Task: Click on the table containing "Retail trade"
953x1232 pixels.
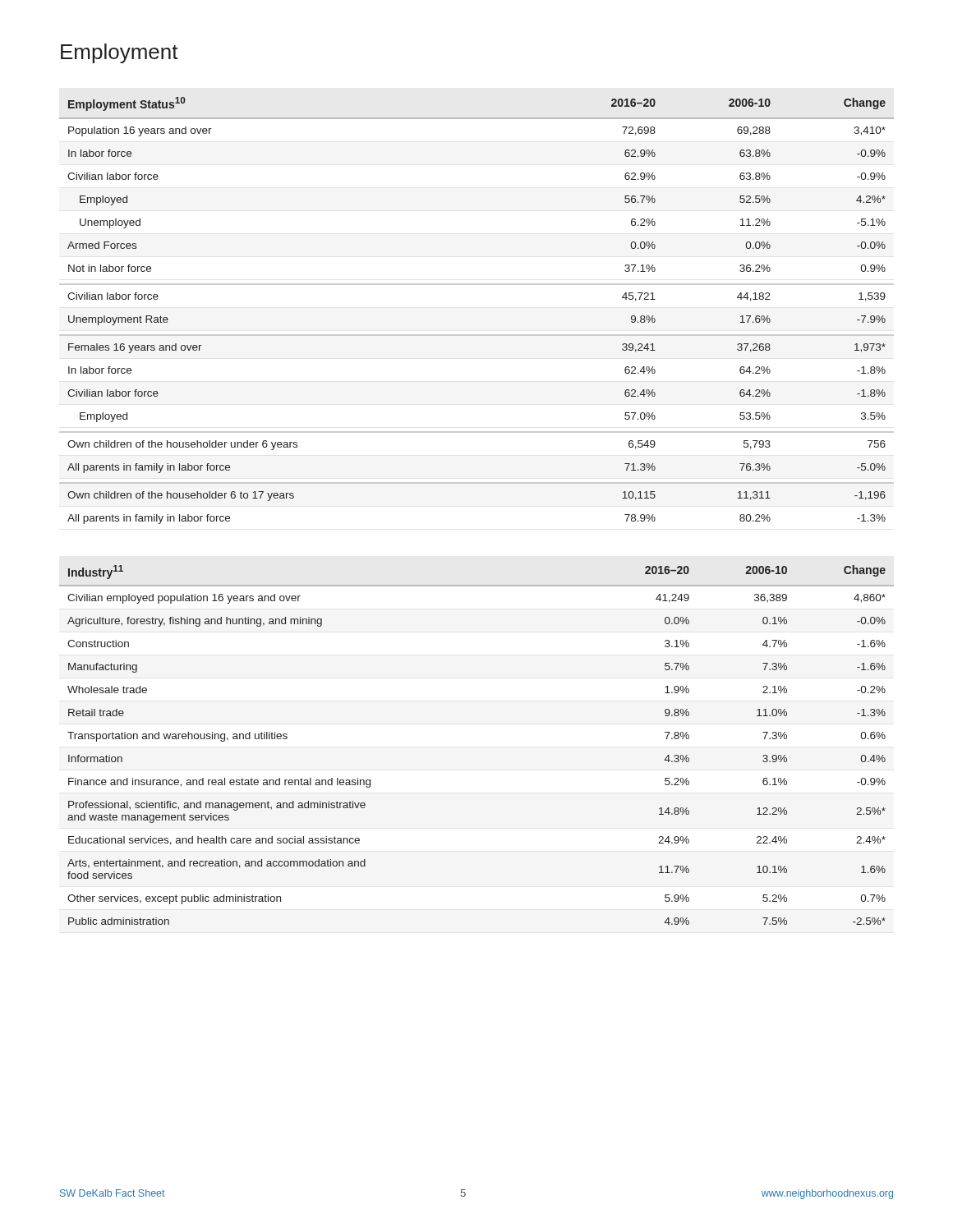Action: [476, 744]
